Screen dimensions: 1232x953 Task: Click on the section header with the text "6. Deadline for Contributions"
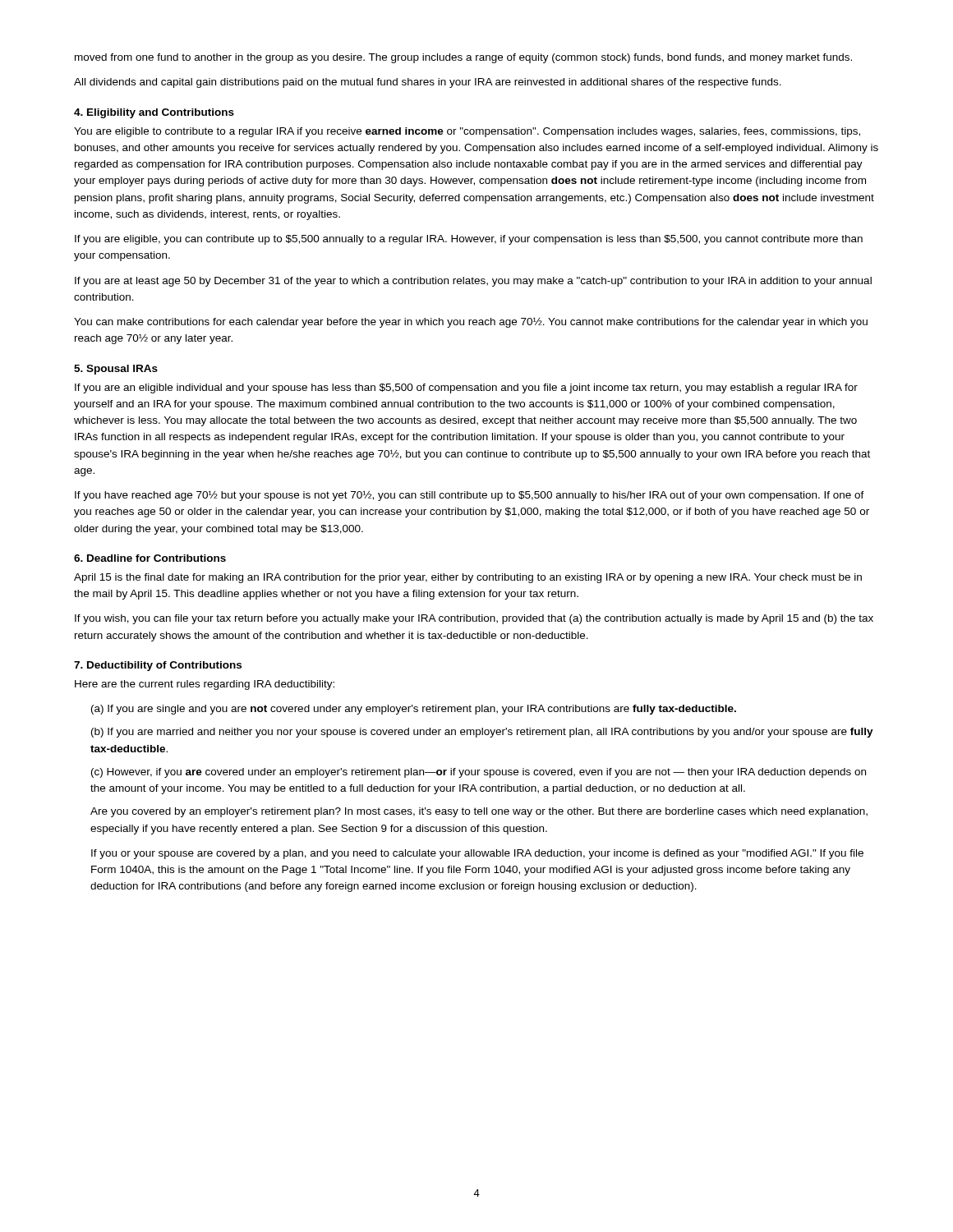pos(150,558)
